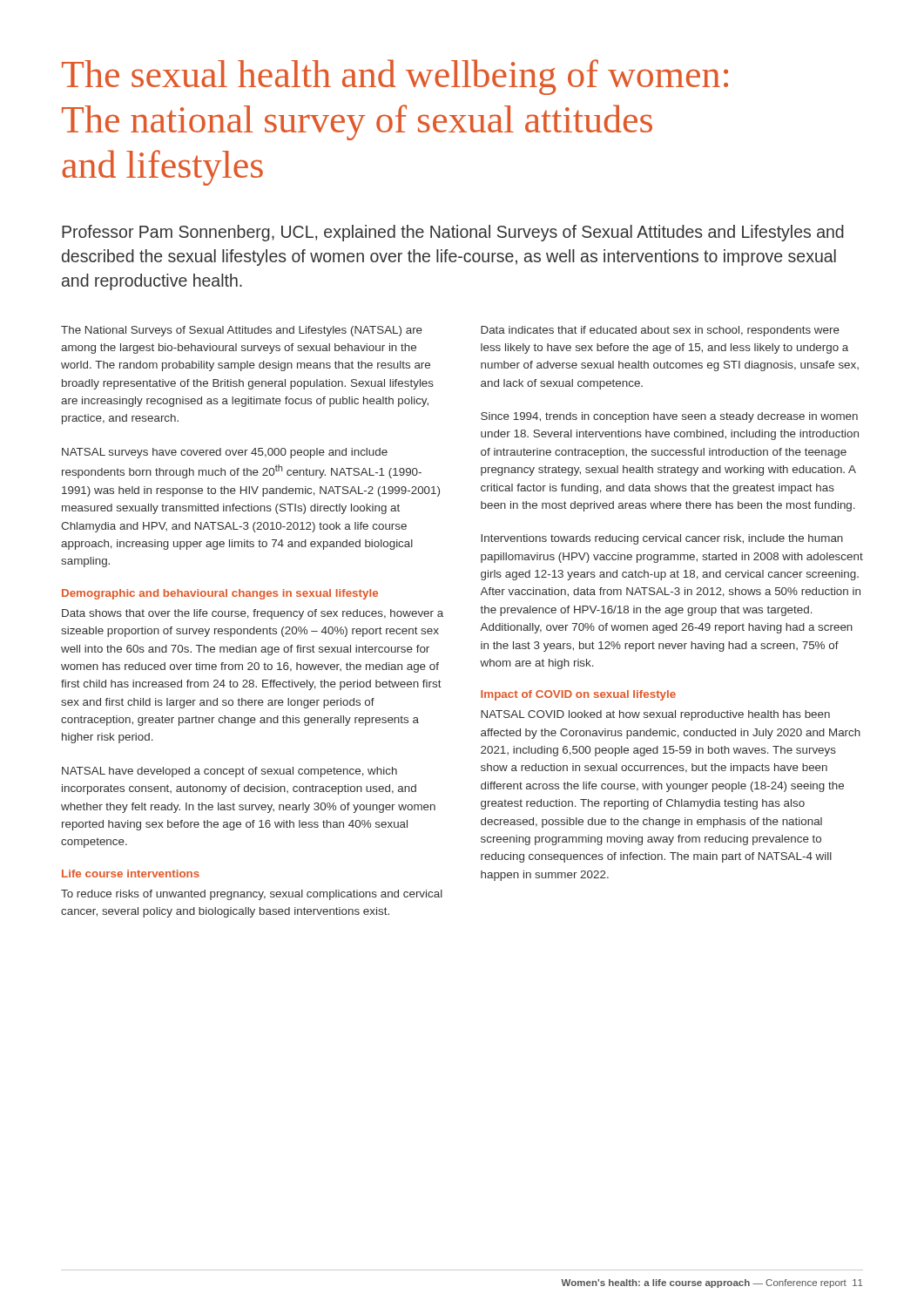The width and height of the screenshot is (924, 1307).
Task: Locate the section header that says "Life course interventions"
Action: [130, 873]
